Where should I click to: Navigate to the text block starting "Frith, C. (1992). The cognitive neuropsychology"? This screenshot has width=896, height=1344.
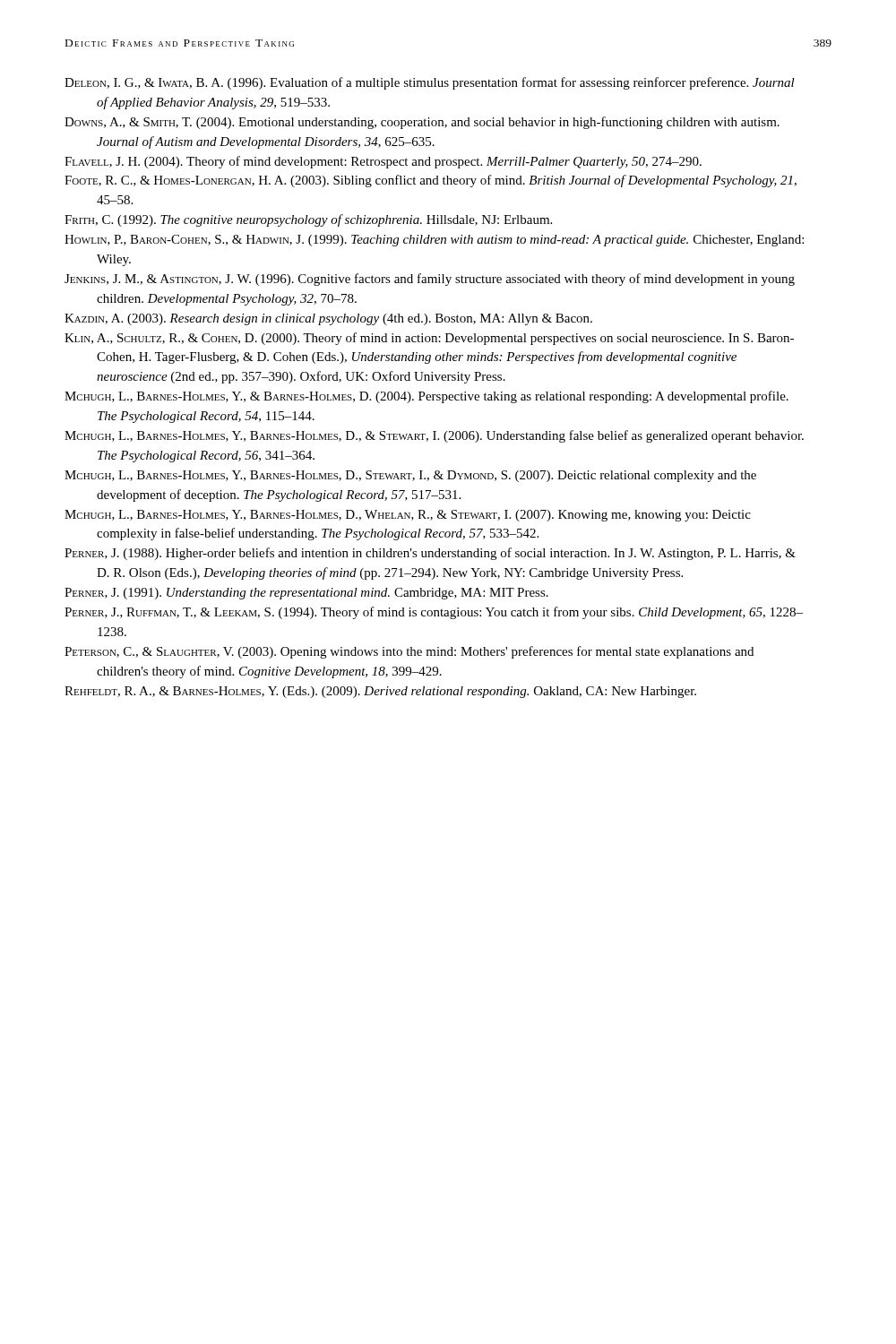click(x=309, y=220)
